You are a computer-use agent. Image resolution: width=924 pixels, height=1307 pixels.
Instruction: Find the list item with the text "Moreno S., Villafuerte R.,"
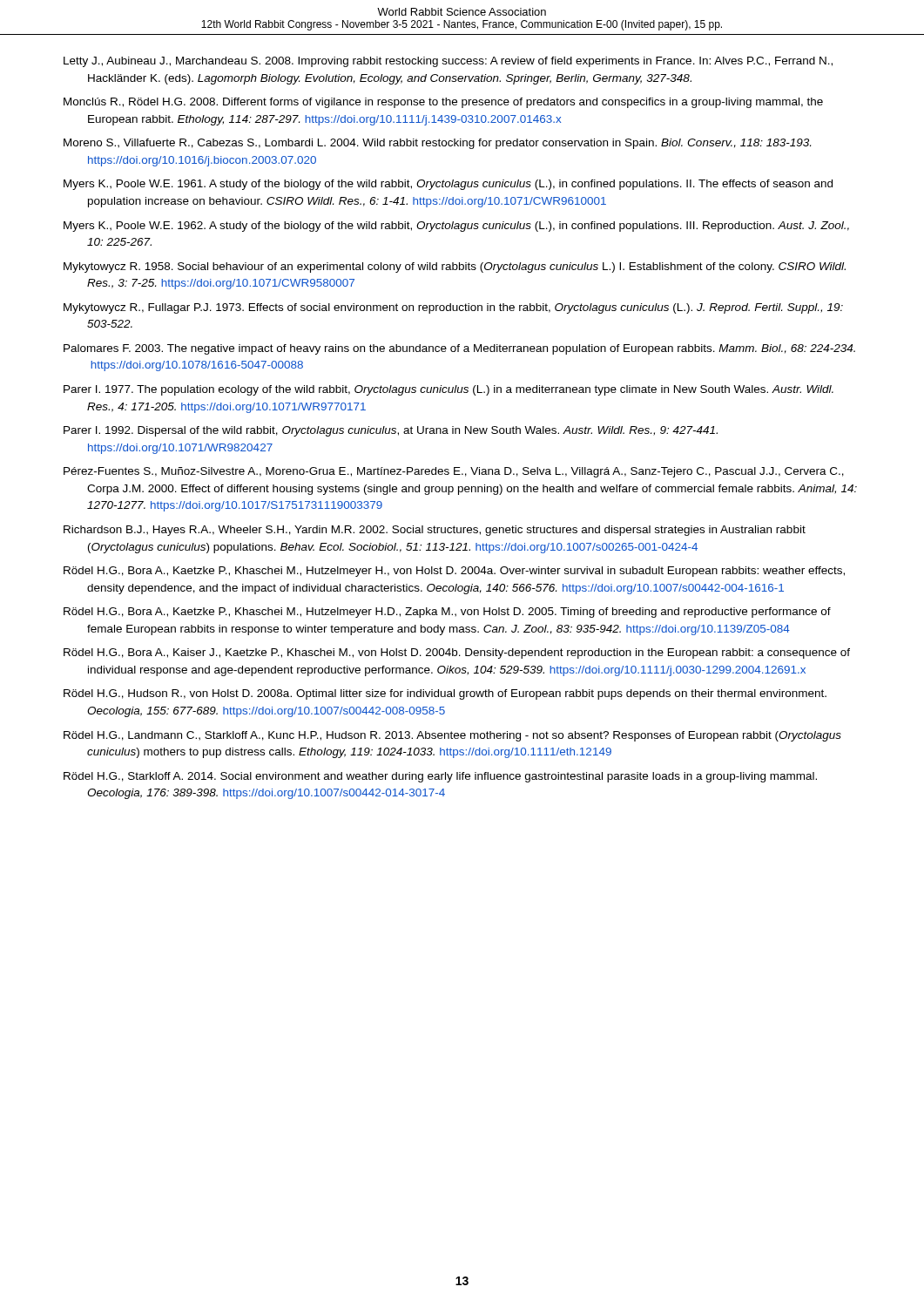click(x=438, y=151)
